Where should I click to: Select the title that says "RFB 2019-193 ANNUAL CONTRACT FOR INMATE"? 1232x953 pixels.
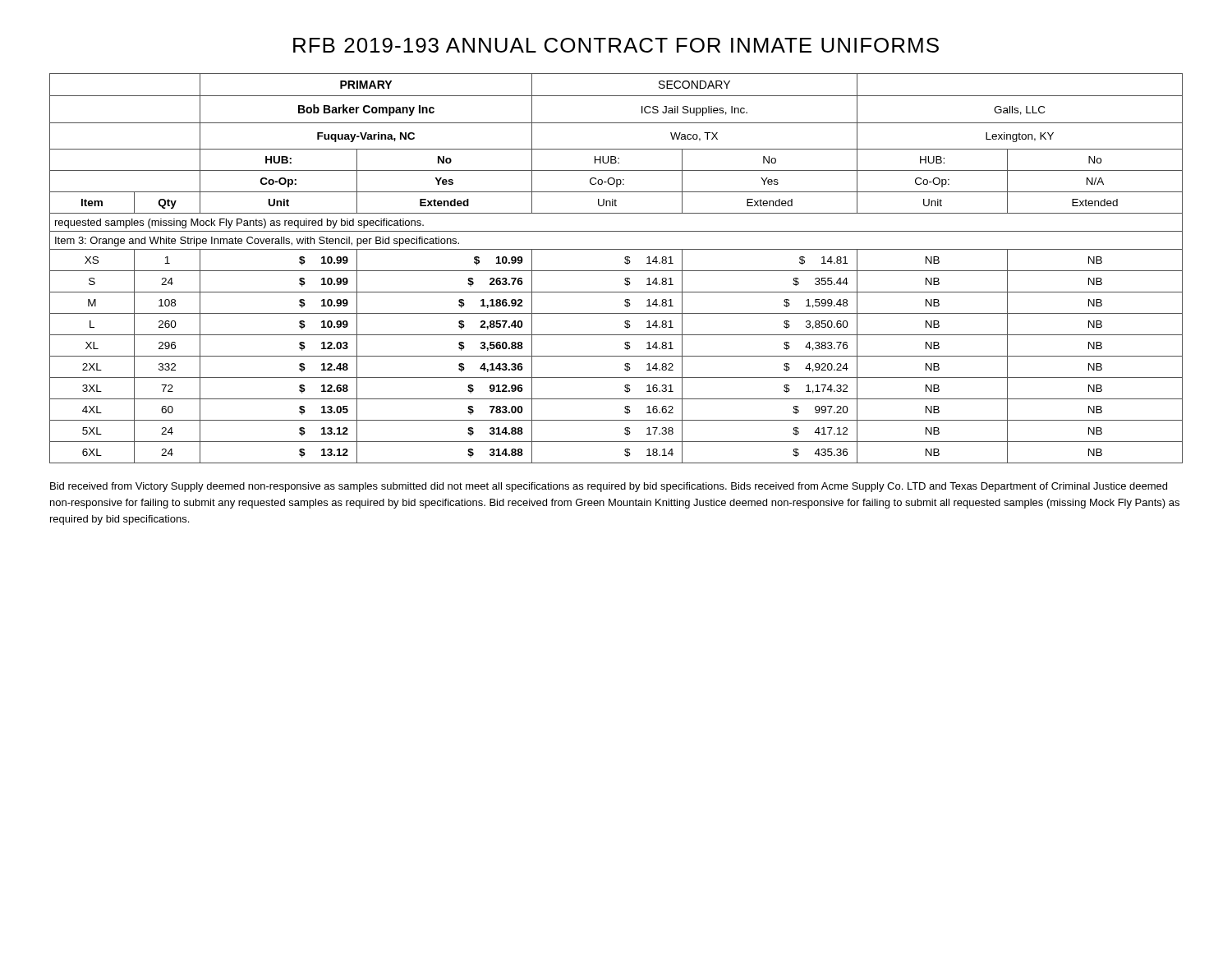click(616, 46)
